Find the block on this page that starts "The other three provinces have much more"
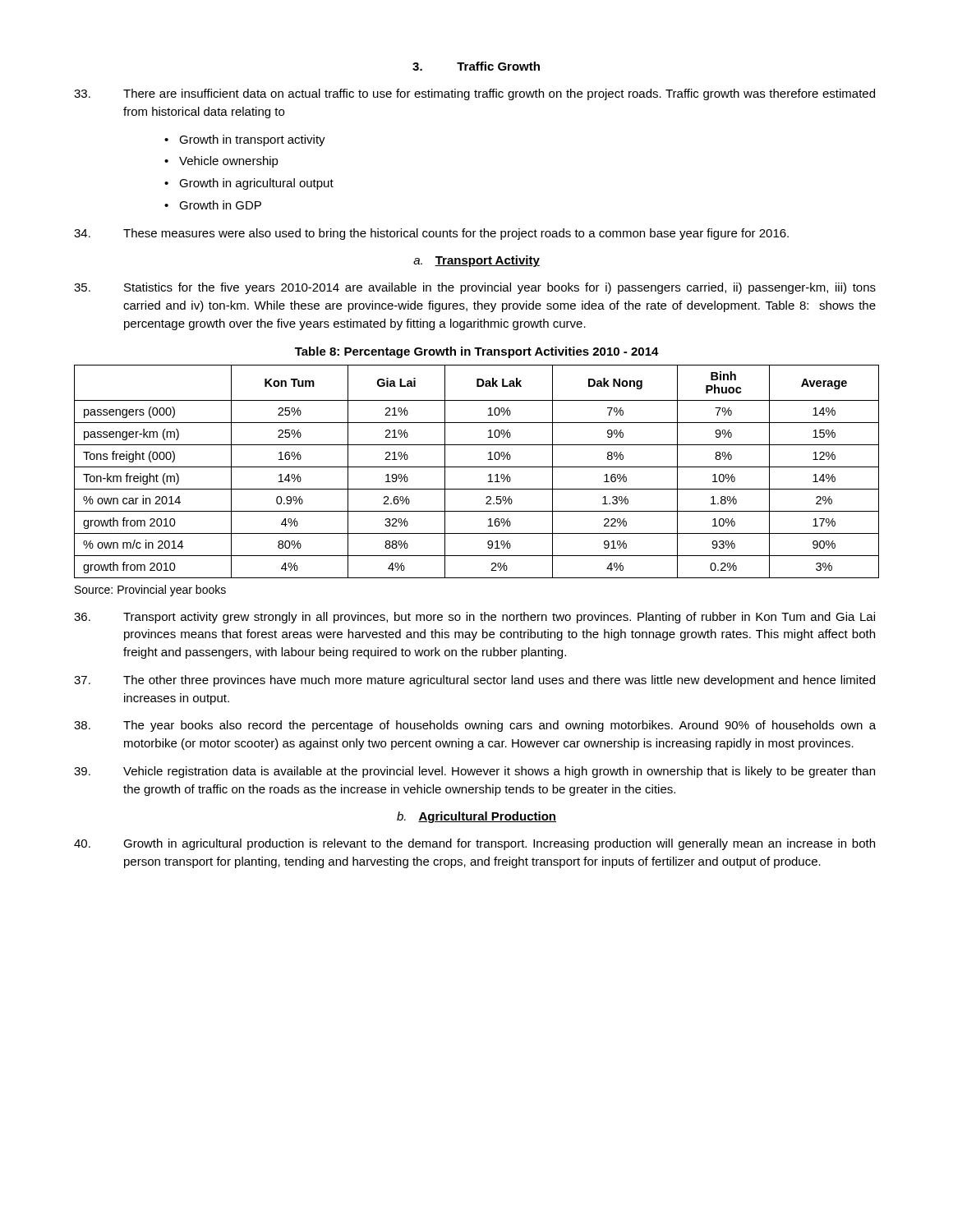Image resolution: width=953 pixels, height=1232 pixels. 475,689
